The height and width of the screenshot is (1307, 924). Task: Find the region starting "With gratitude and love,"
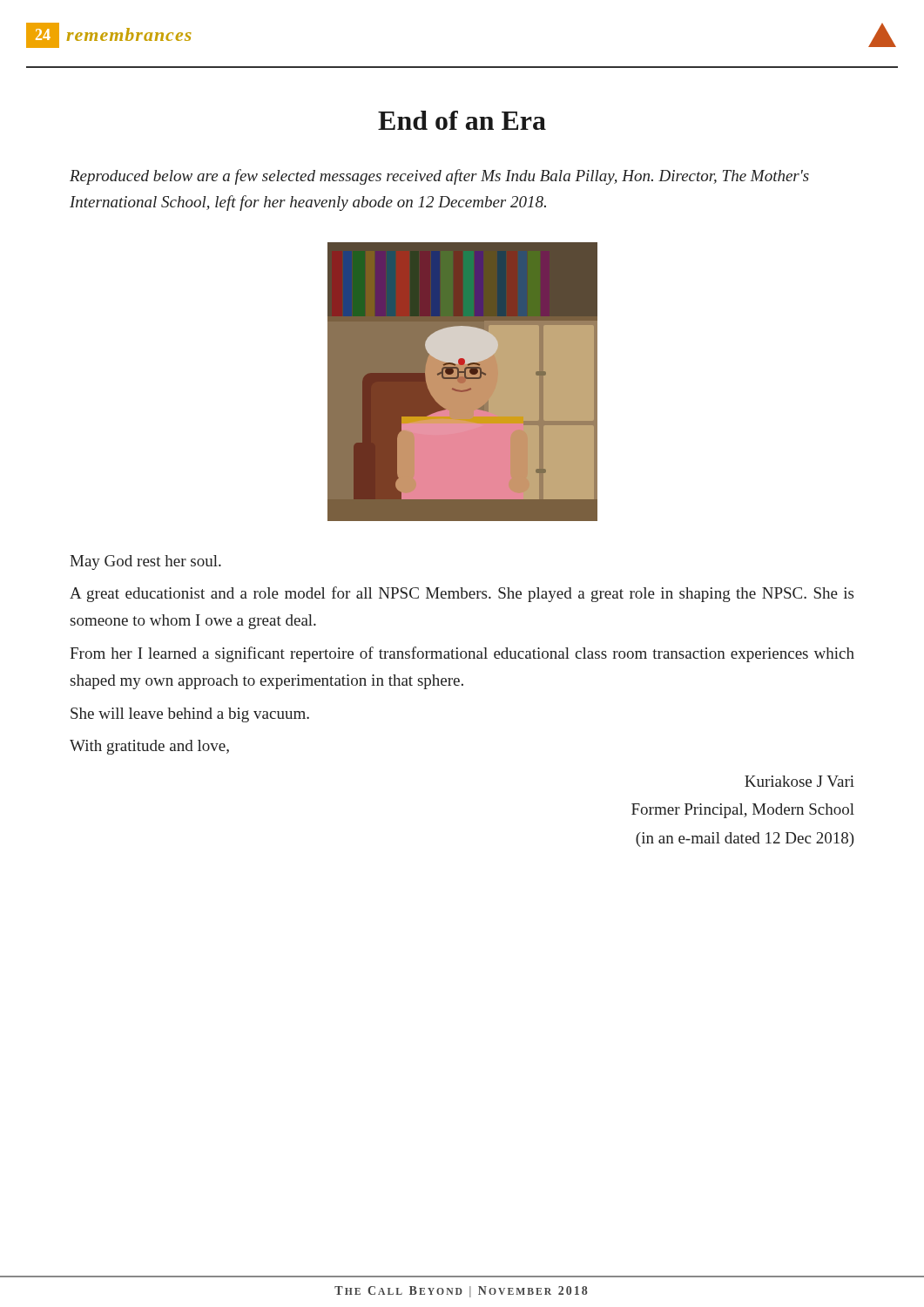(150, 745)
